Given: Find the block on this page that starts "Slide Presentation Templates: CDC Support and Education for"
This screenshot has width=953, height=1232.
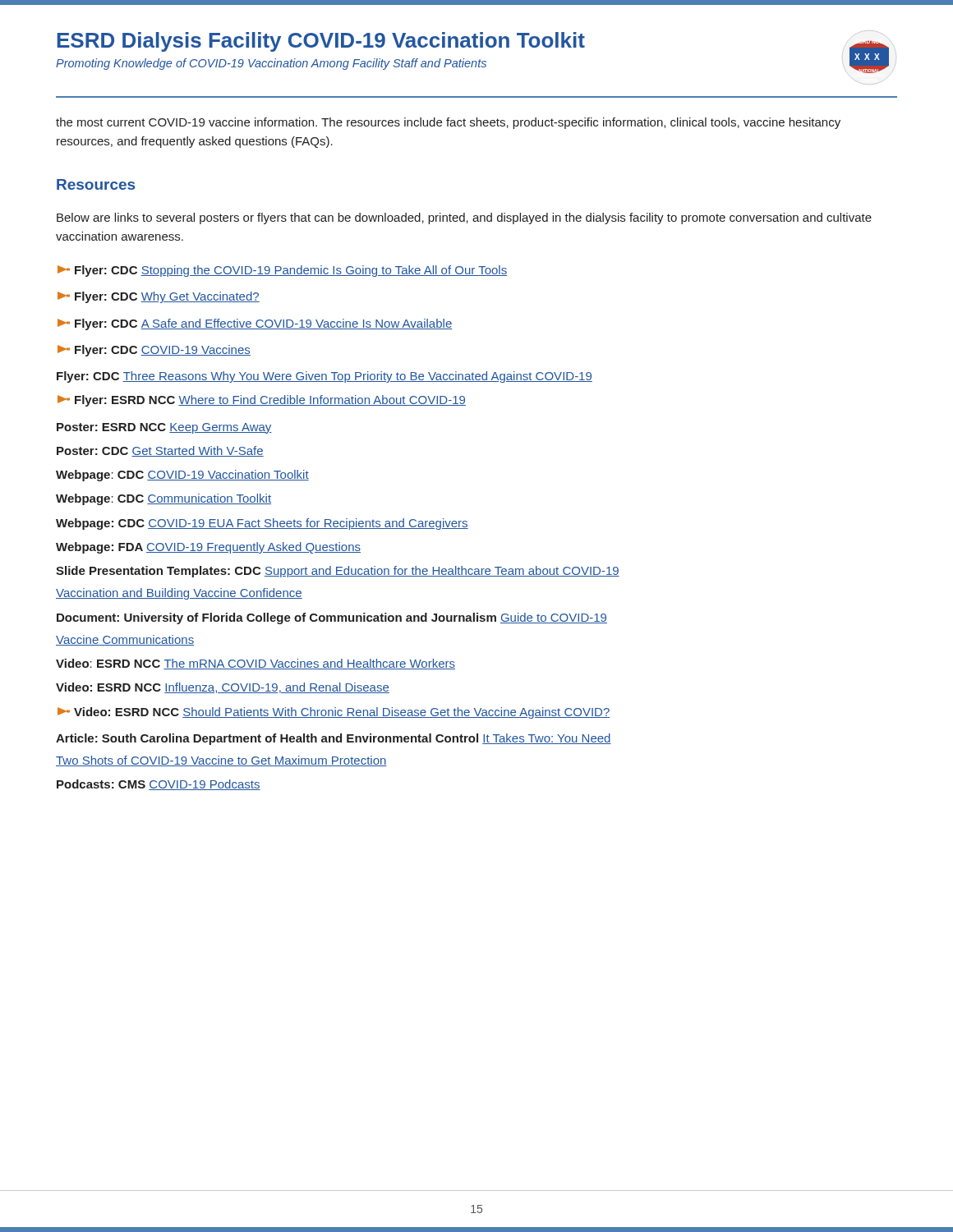Looking at the screenshot, I should [x=338, y=570].
